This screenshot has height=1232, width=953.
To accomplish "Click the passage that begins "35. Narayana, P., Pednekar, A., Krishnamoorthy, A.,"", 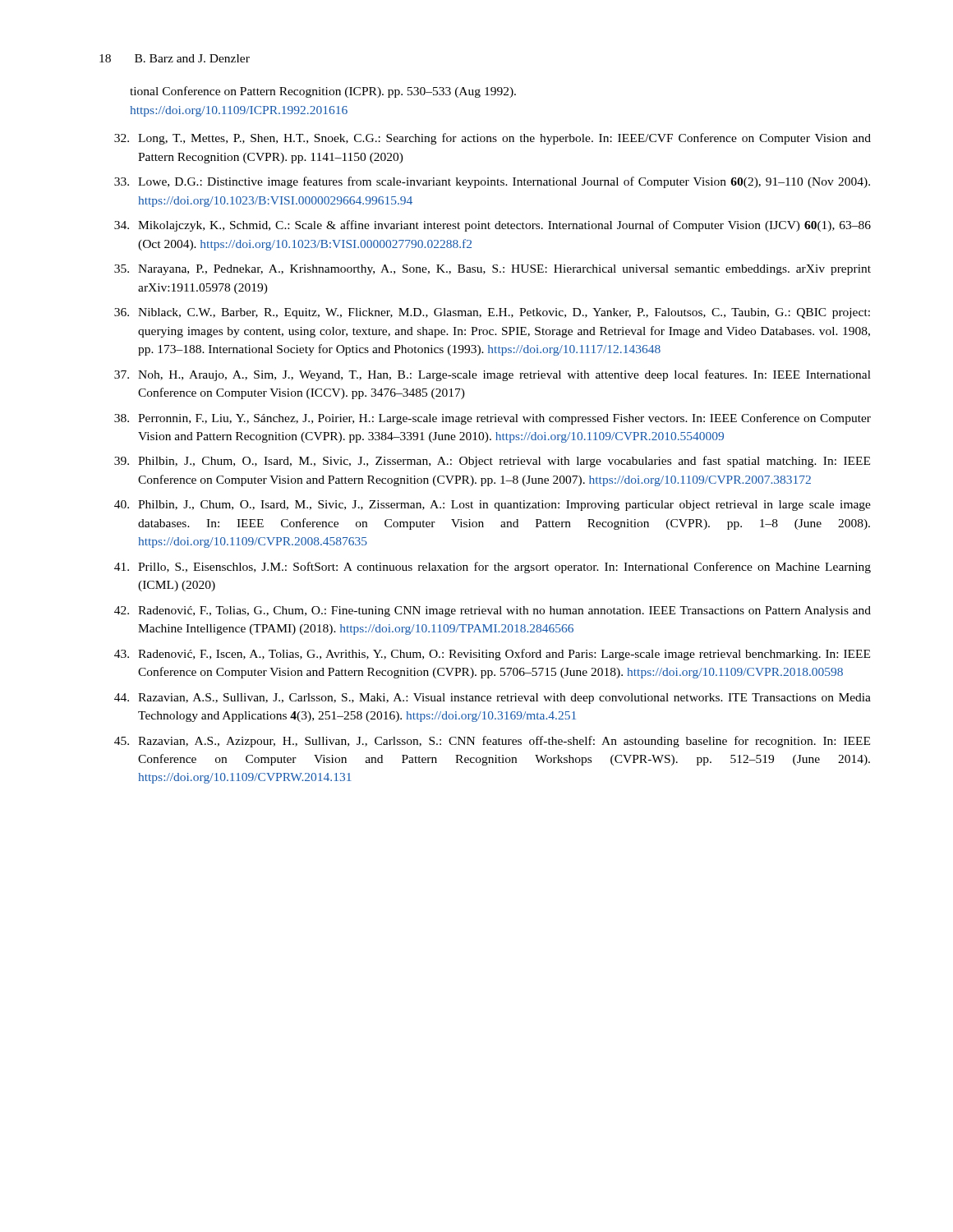I will tap(485, 278).
